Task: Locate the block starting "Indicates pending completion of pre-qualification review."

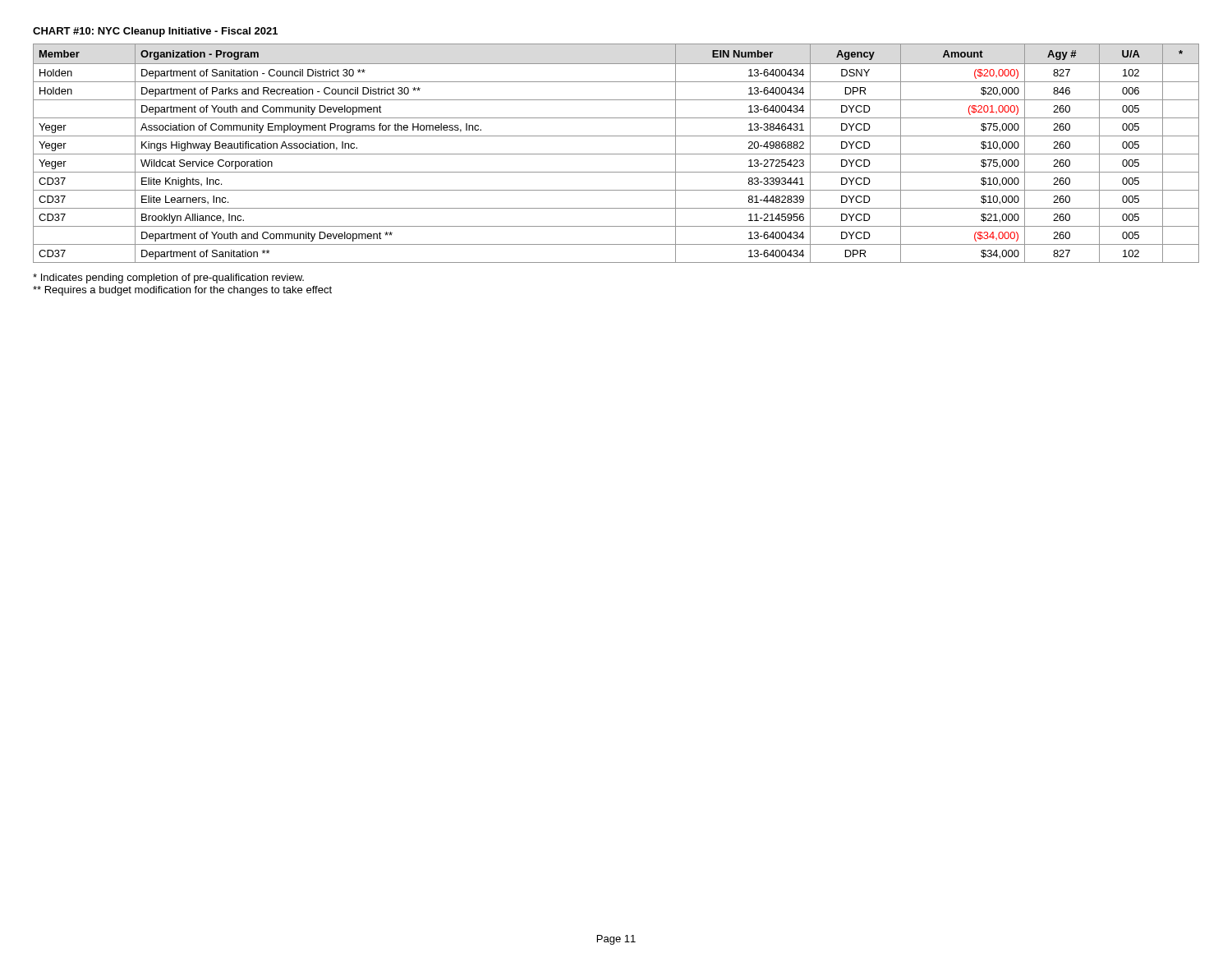Action: 169,277
